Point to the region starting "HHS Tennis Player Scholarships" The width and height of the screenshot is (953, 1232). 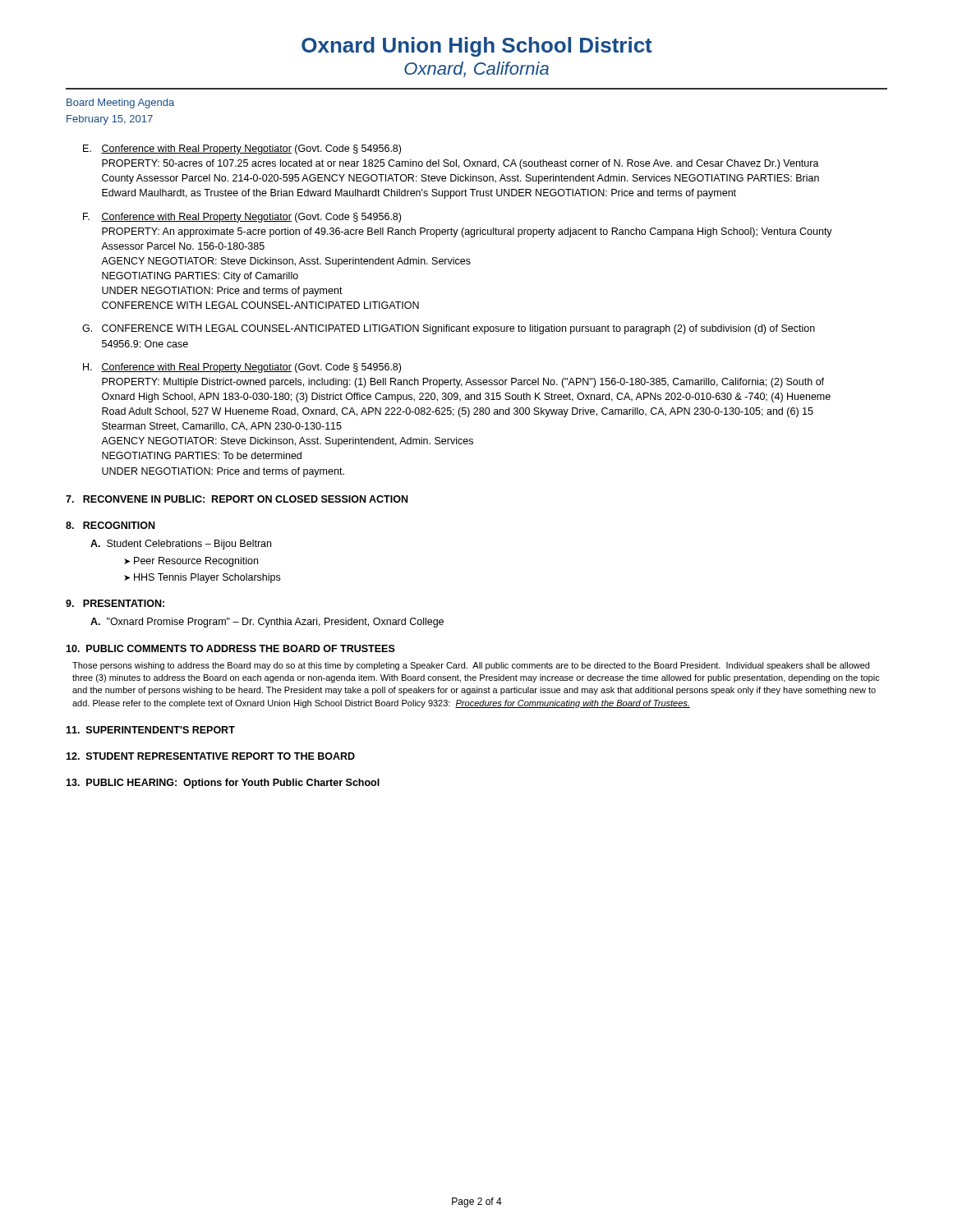pos(207,578)
